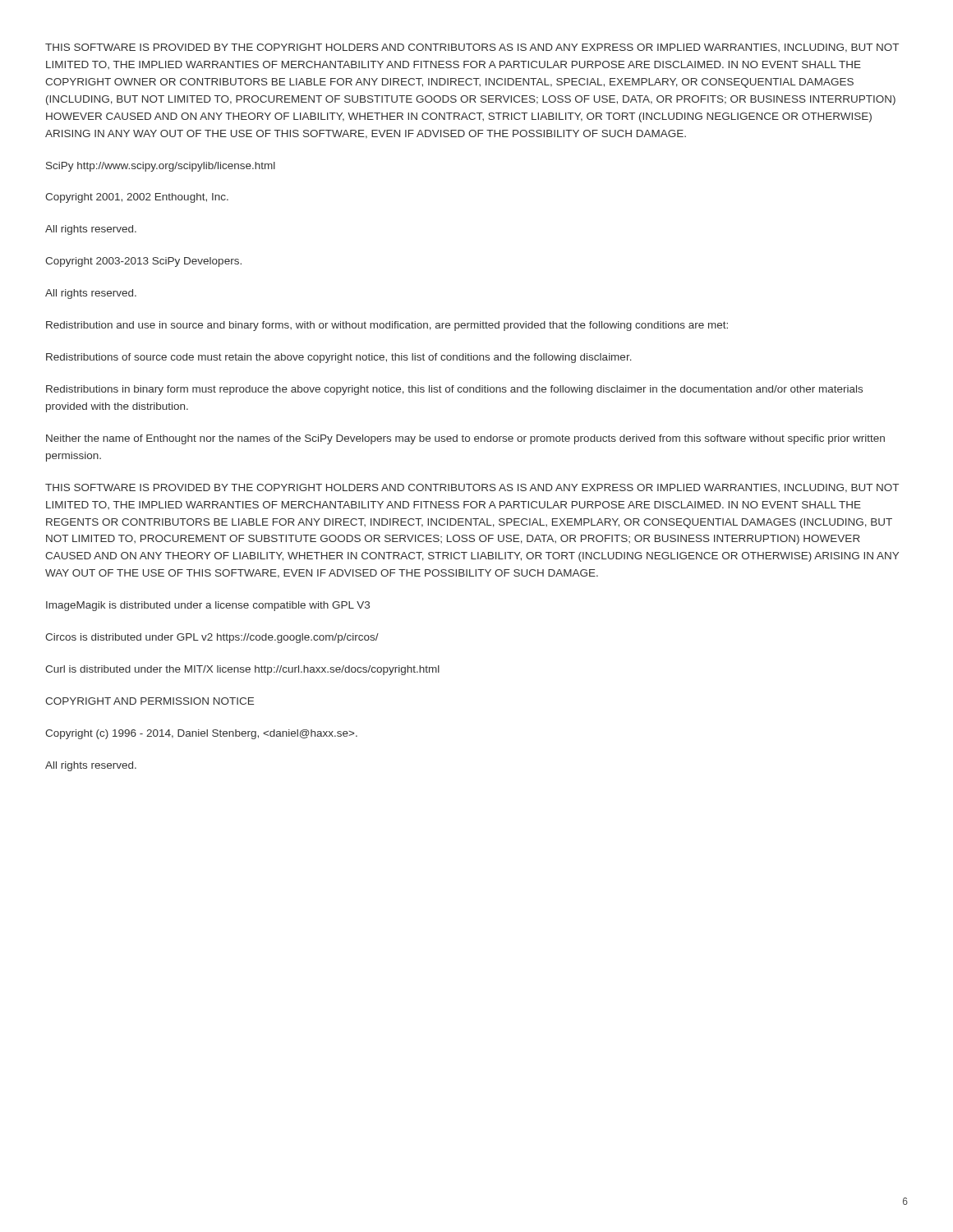Screen dimensions: 1232x953
Task: Select the text containing "Copyright 2001, 2002 Enthought, Inc."
Action: point(137,197)
